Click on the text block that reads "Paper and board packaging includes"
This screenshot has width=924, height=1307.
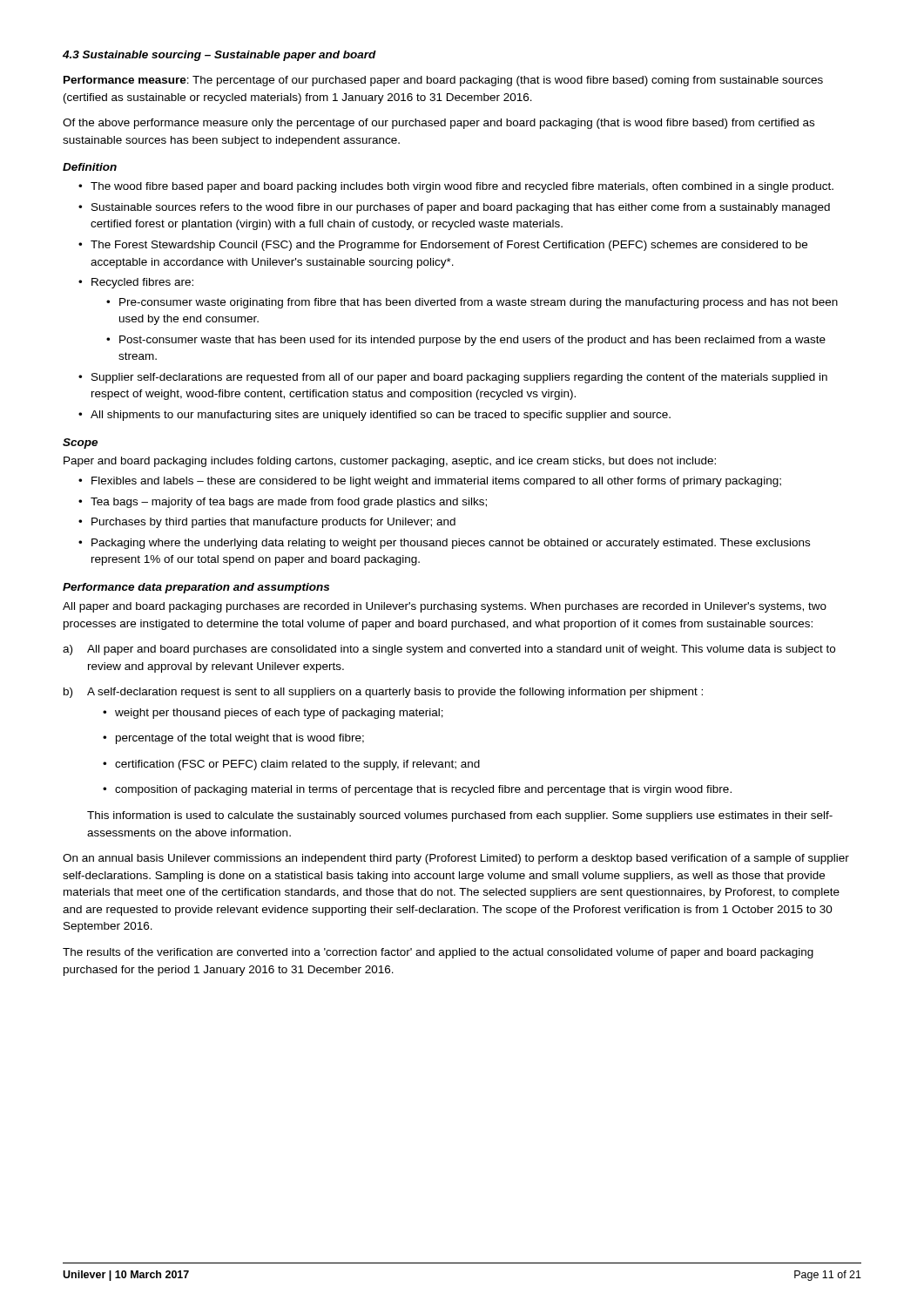pos(390,460)
